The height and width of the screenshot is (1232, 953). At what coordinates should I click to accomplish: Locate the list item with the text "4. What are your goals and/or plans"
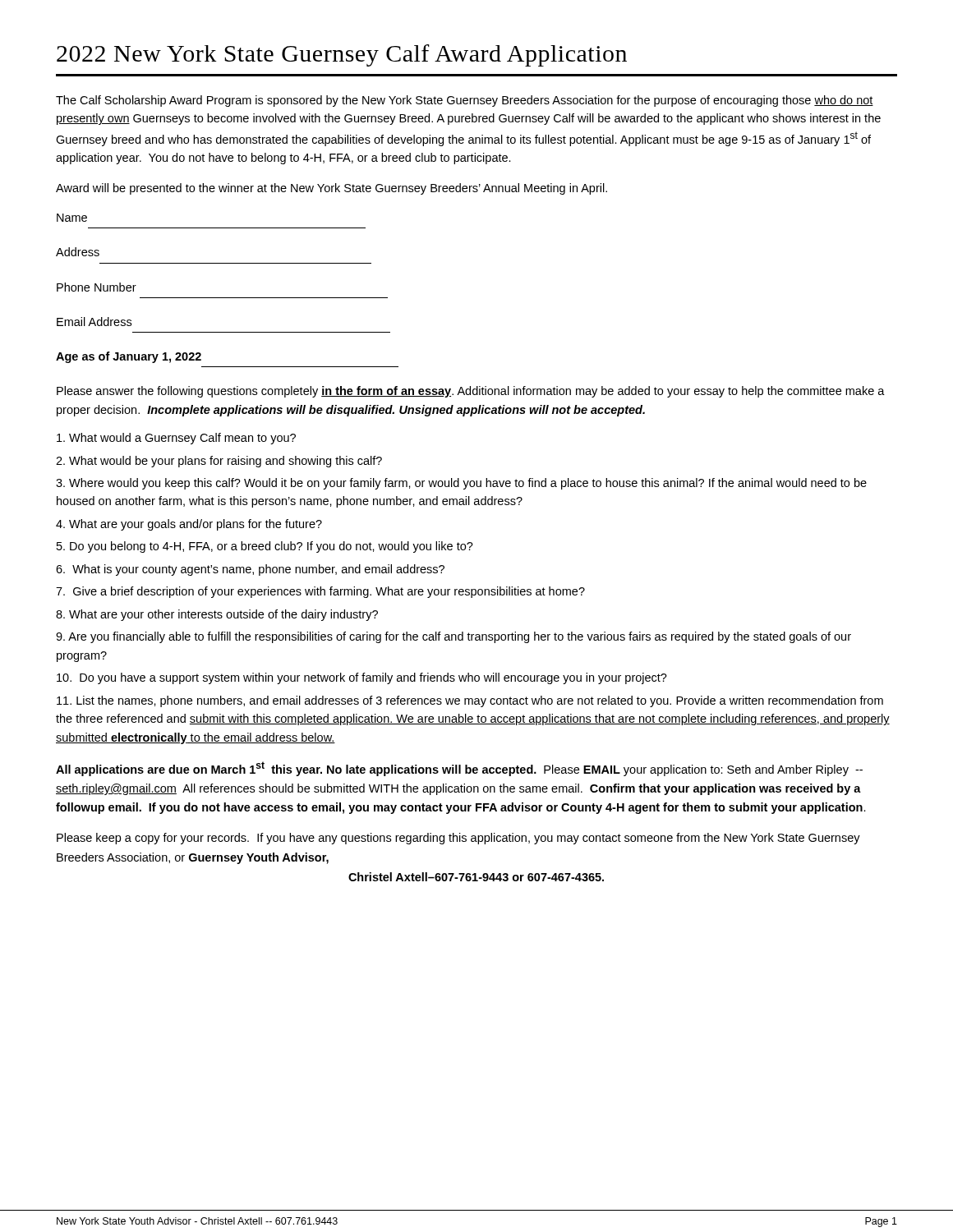[189, 524]
